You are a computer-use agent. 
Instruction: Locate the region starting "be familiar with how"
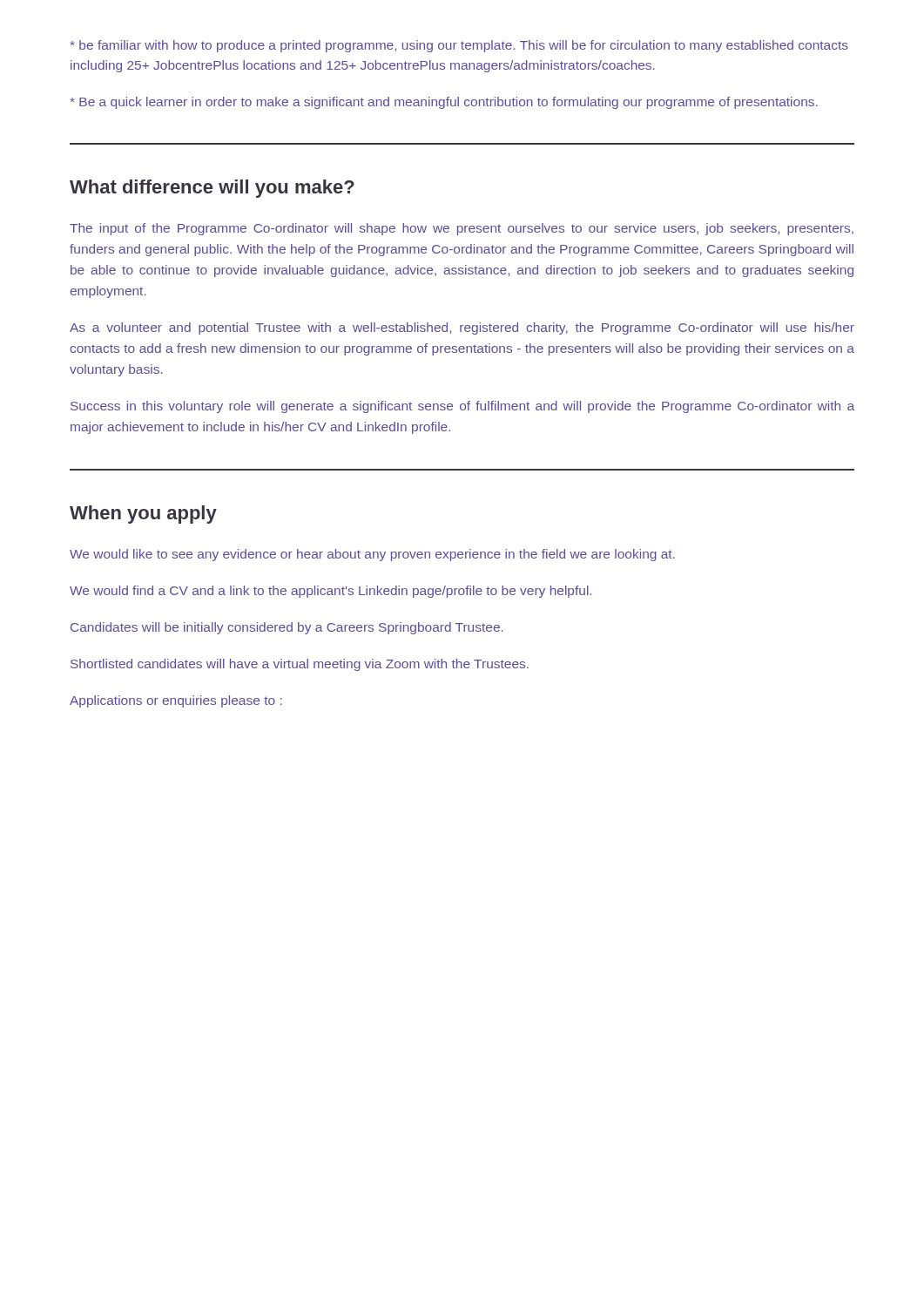pyautogui.click(x=462, y=55)
